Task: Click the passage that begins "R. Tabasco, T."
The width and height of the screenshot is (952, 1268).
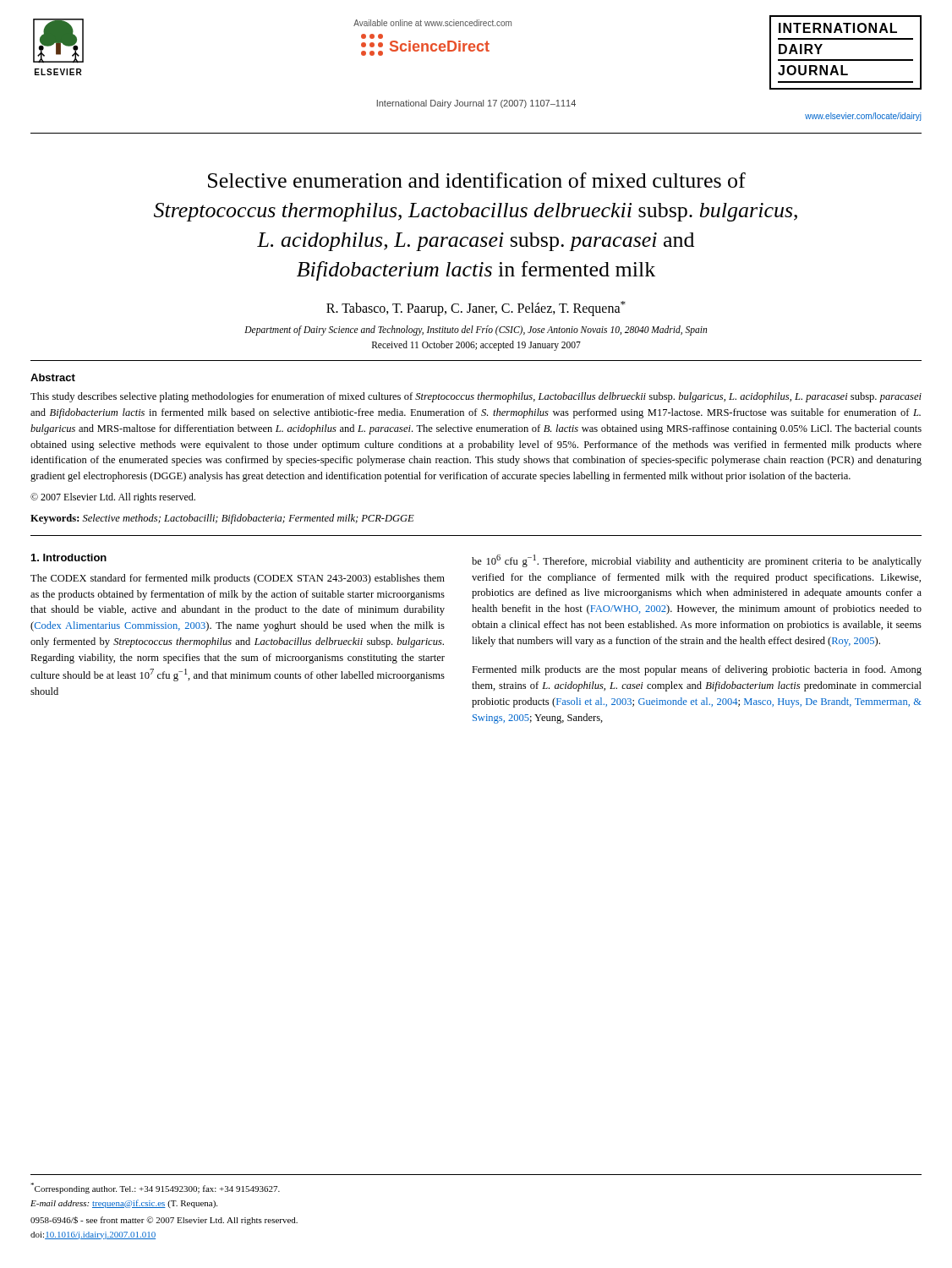Action: (476, 307)
